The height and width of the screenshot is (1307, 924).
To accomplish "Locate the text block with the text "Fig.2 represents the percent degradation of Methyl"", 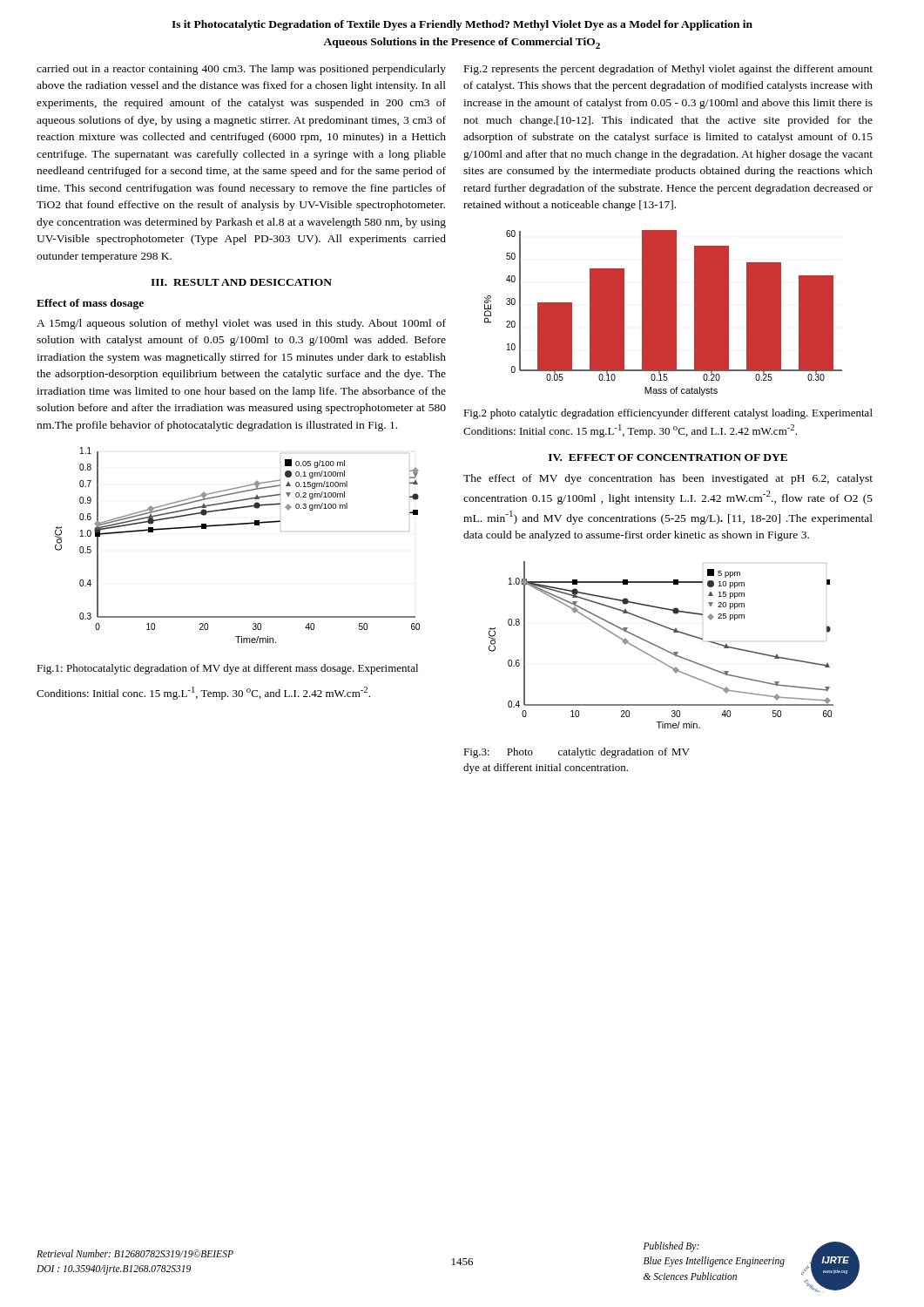I will point(668,137).
